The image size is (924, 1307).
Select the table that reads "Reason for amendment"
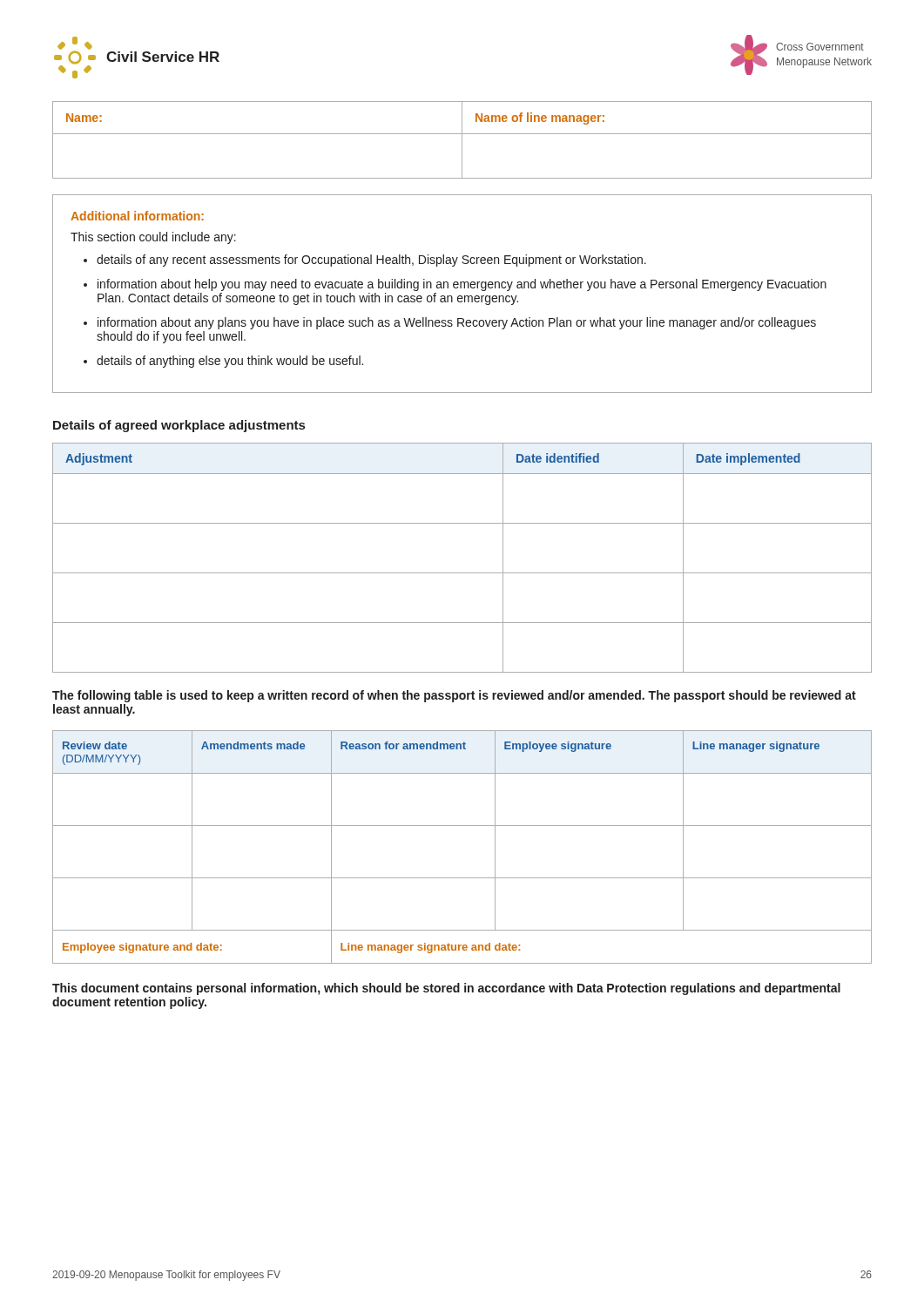click(462, 847)
